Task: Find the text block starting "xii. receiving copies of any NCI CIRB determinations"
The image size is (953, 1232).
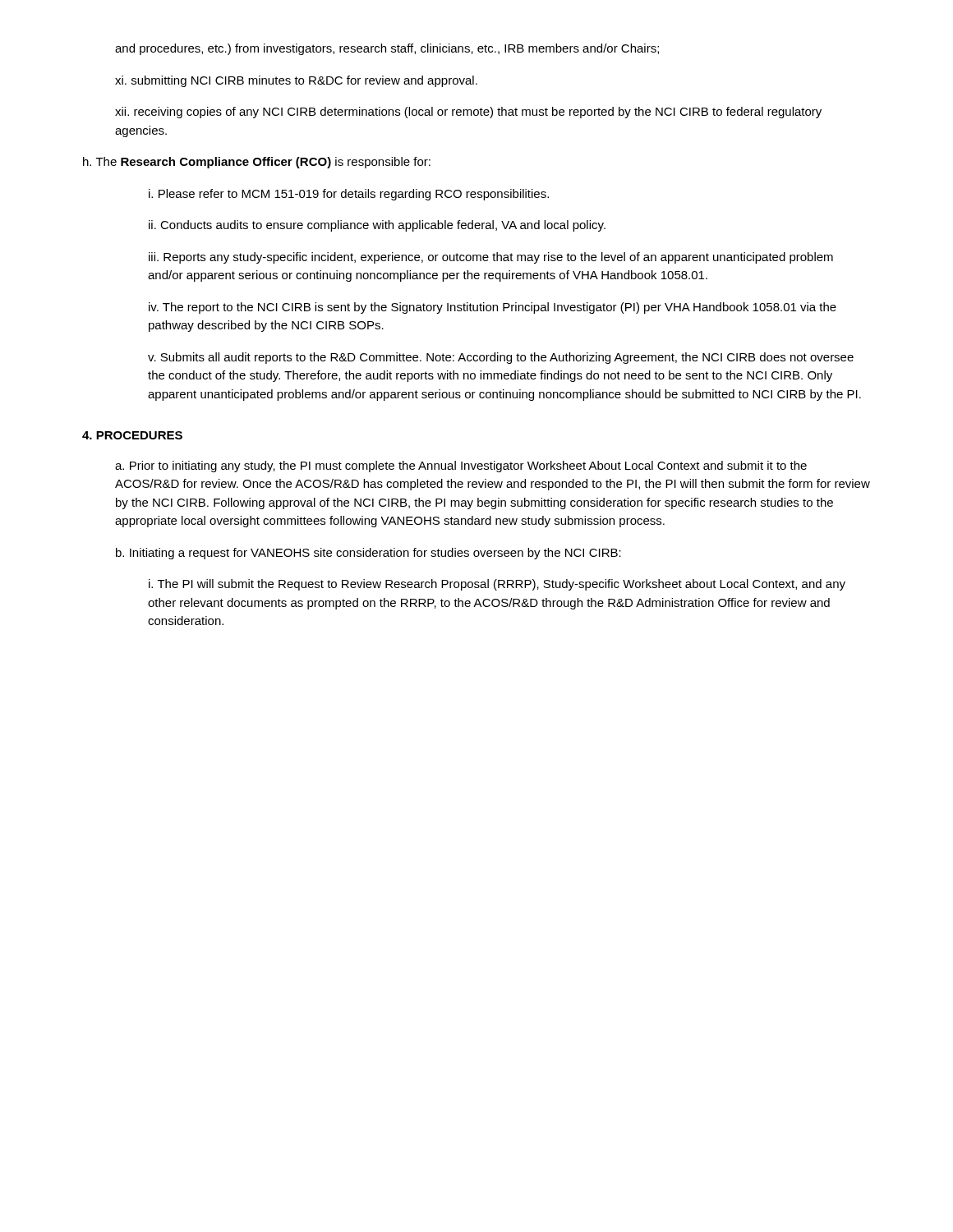Action: [468, 121]
